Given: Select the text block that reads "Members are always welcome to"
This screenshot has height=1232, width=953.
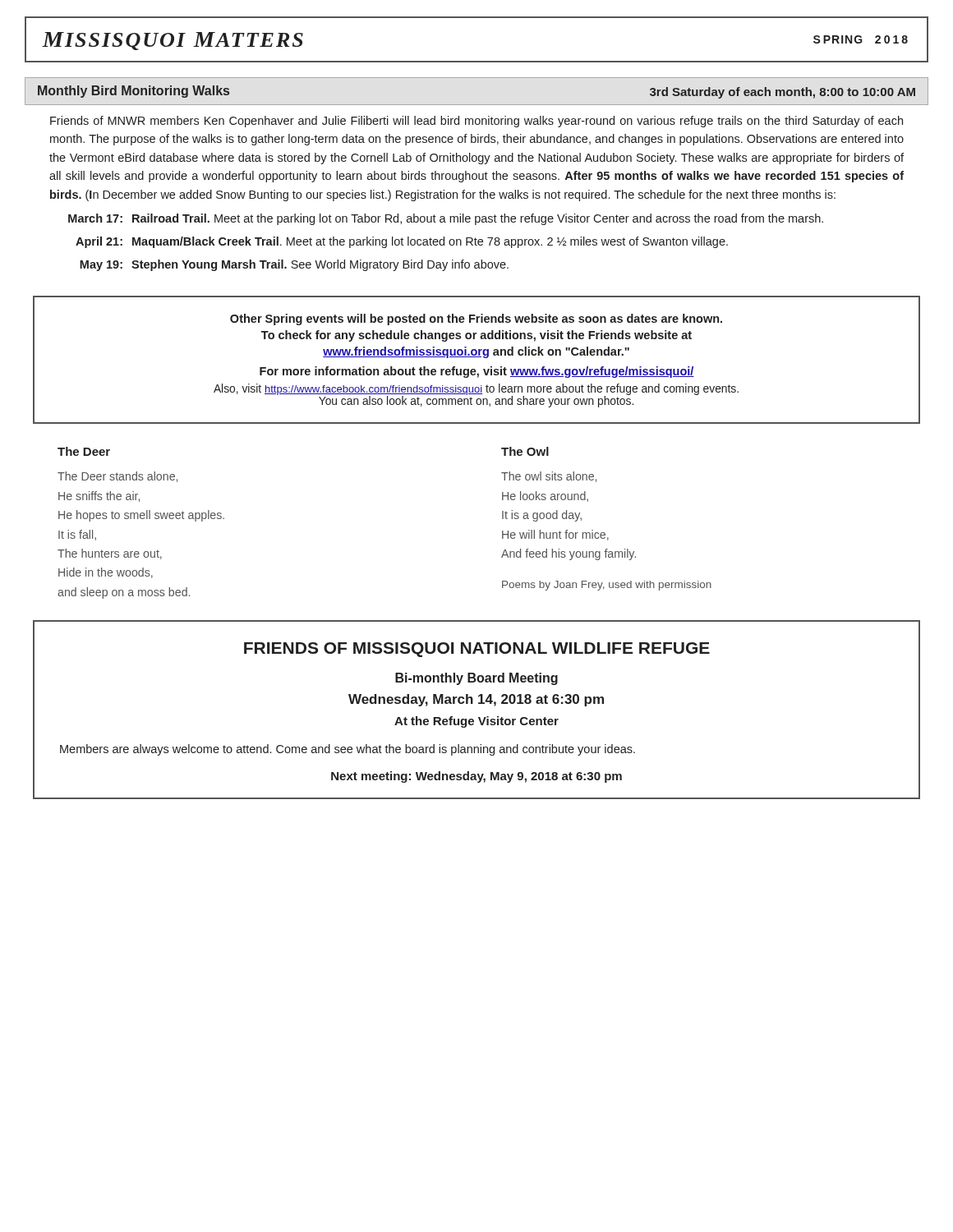Looking at the screenshot, I should tap(348, 749).
